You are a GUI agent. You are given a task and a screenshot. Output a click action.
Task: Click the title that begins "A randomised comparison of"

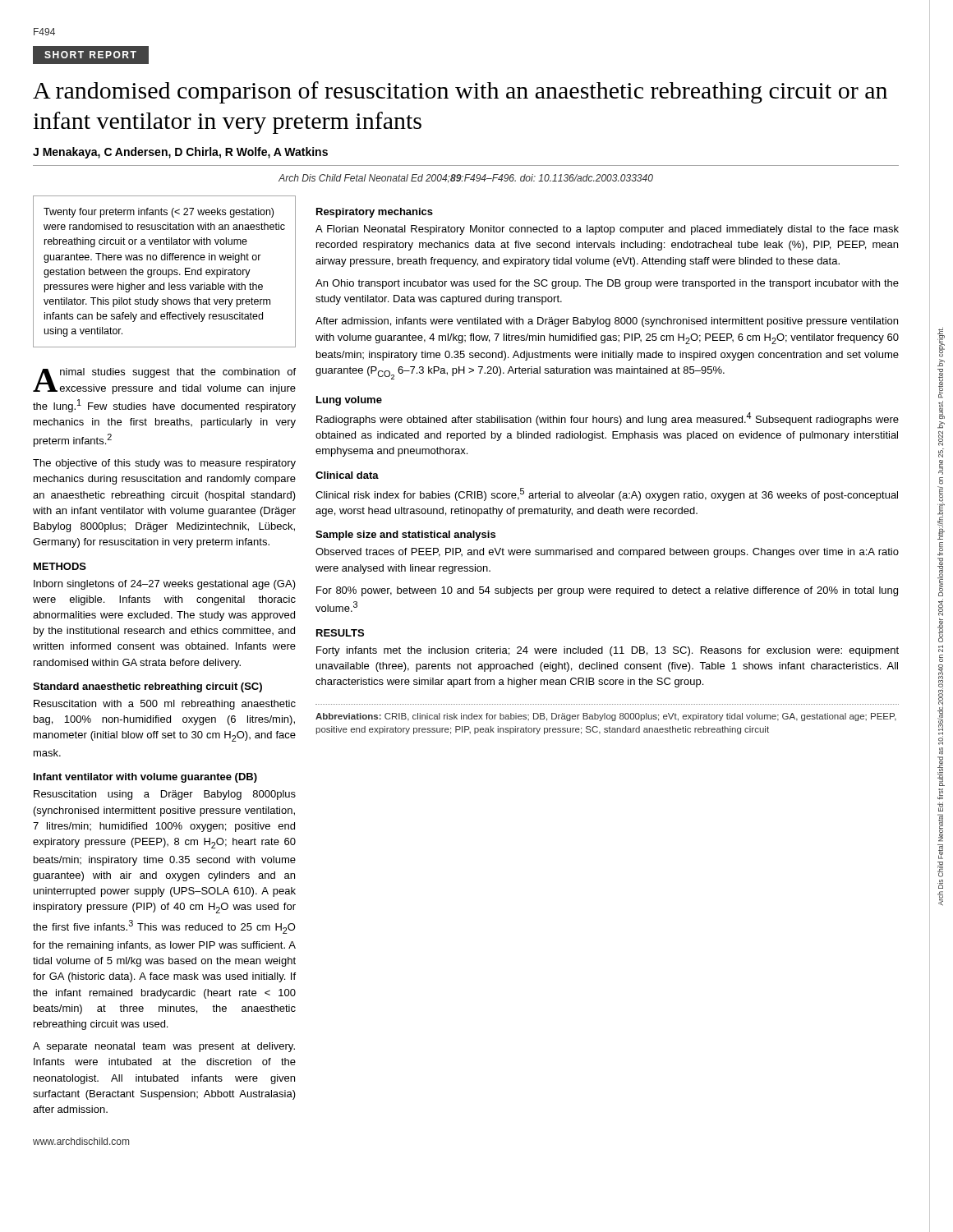click(460, 105)
